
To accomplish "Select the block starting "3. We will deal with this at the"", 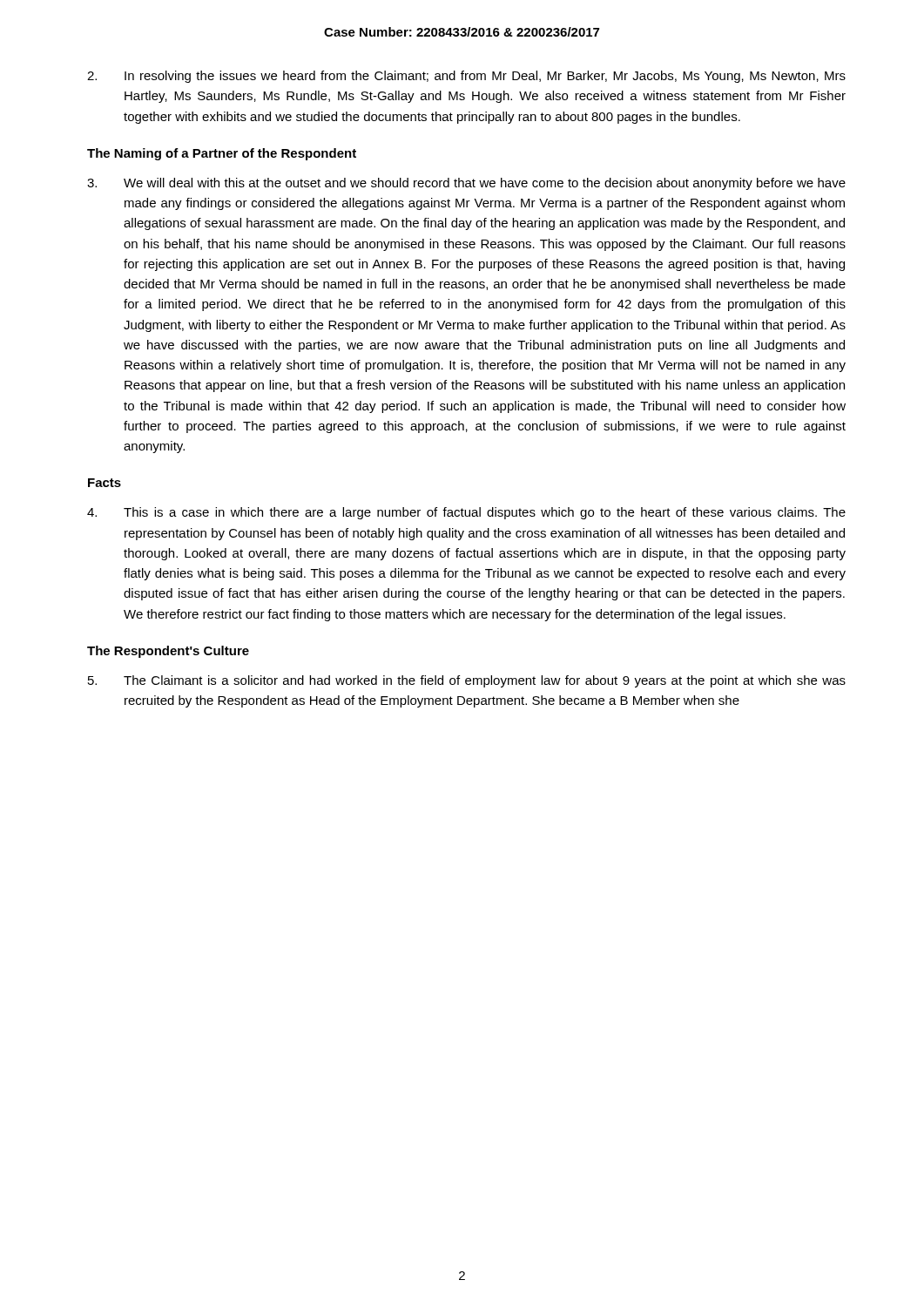I will (466, 314).
